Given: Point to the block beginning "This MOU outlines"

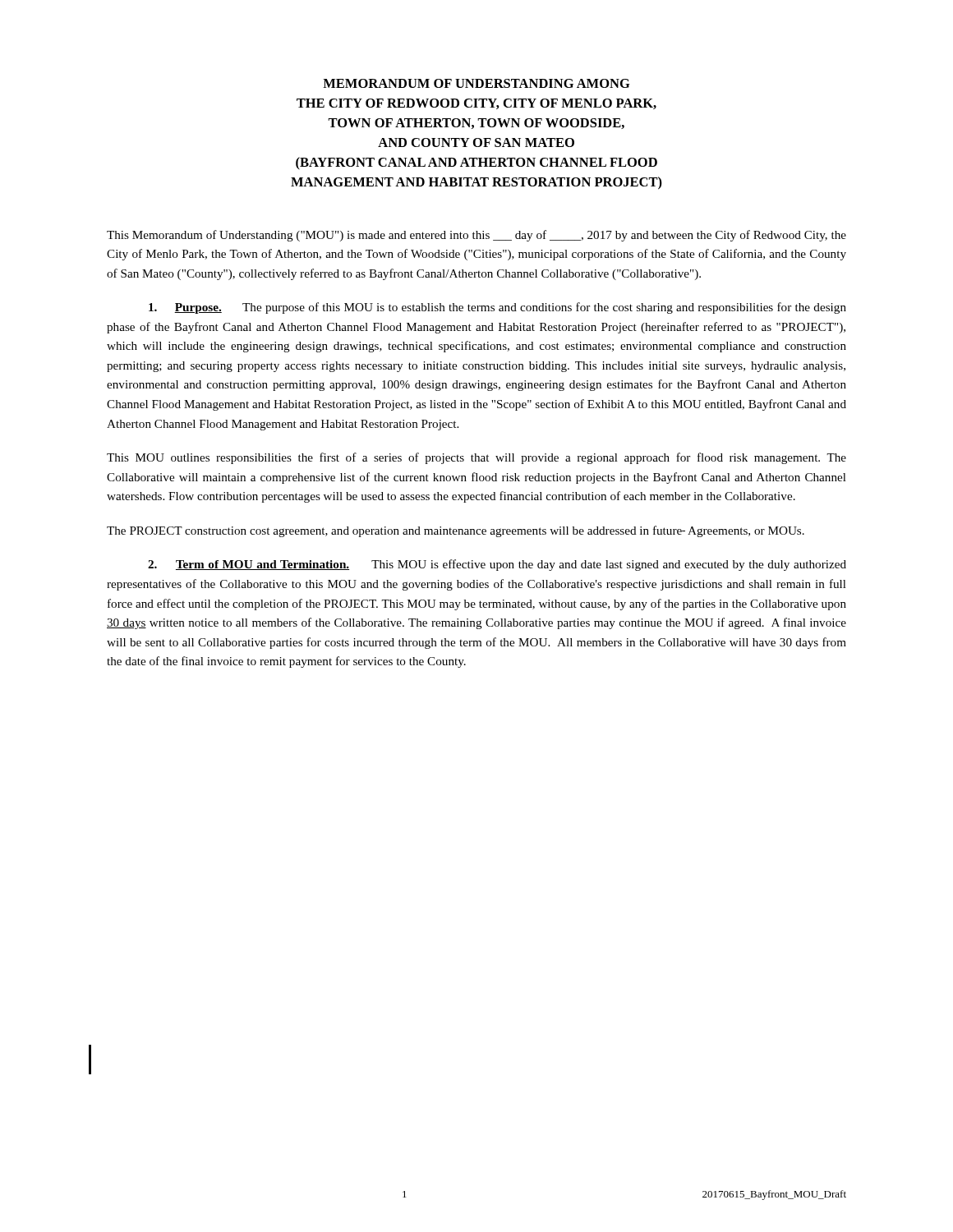Looking at the screenshot, I should (x=476, y=477).
